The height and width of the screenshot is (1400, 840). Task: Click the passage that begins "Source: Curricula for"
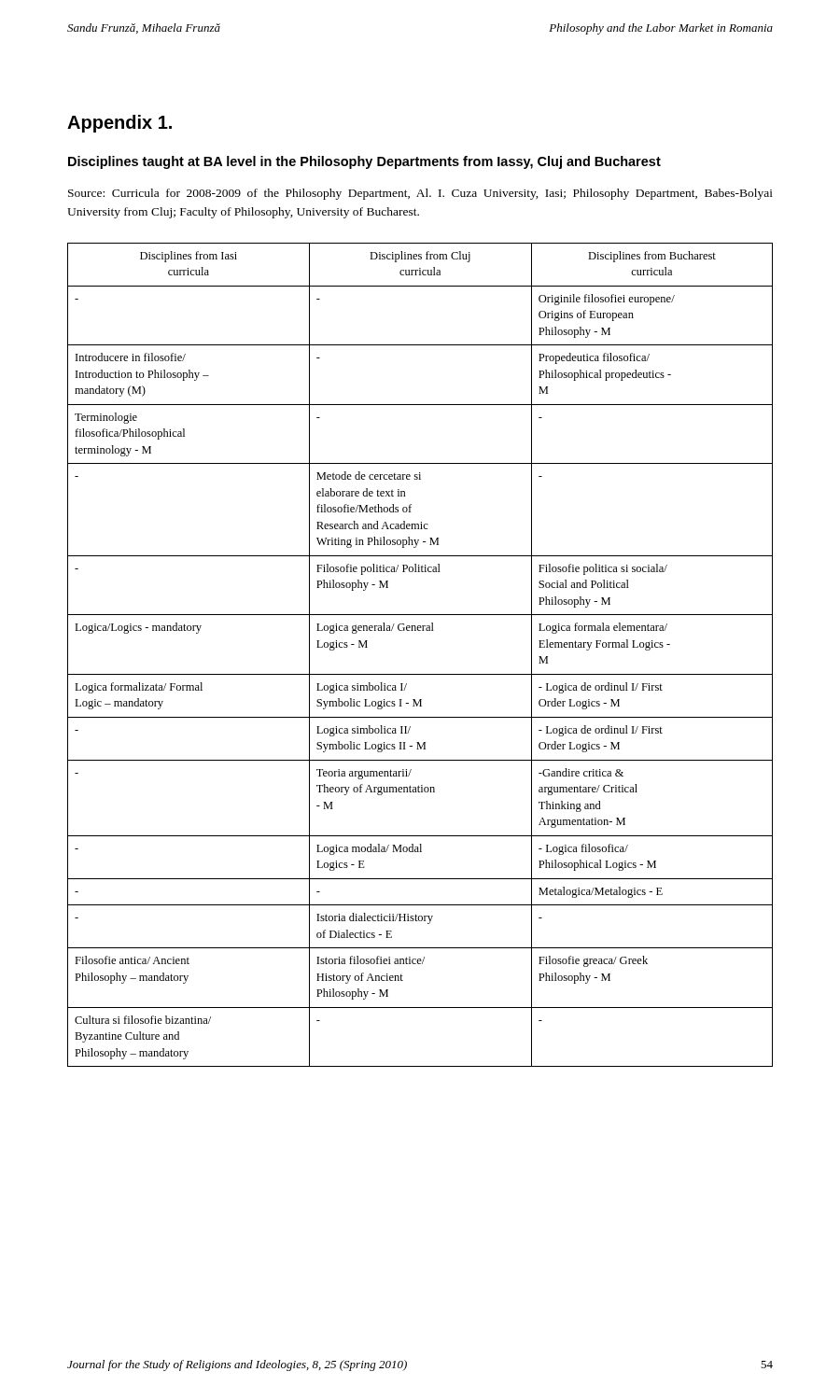tap(420, 202)
